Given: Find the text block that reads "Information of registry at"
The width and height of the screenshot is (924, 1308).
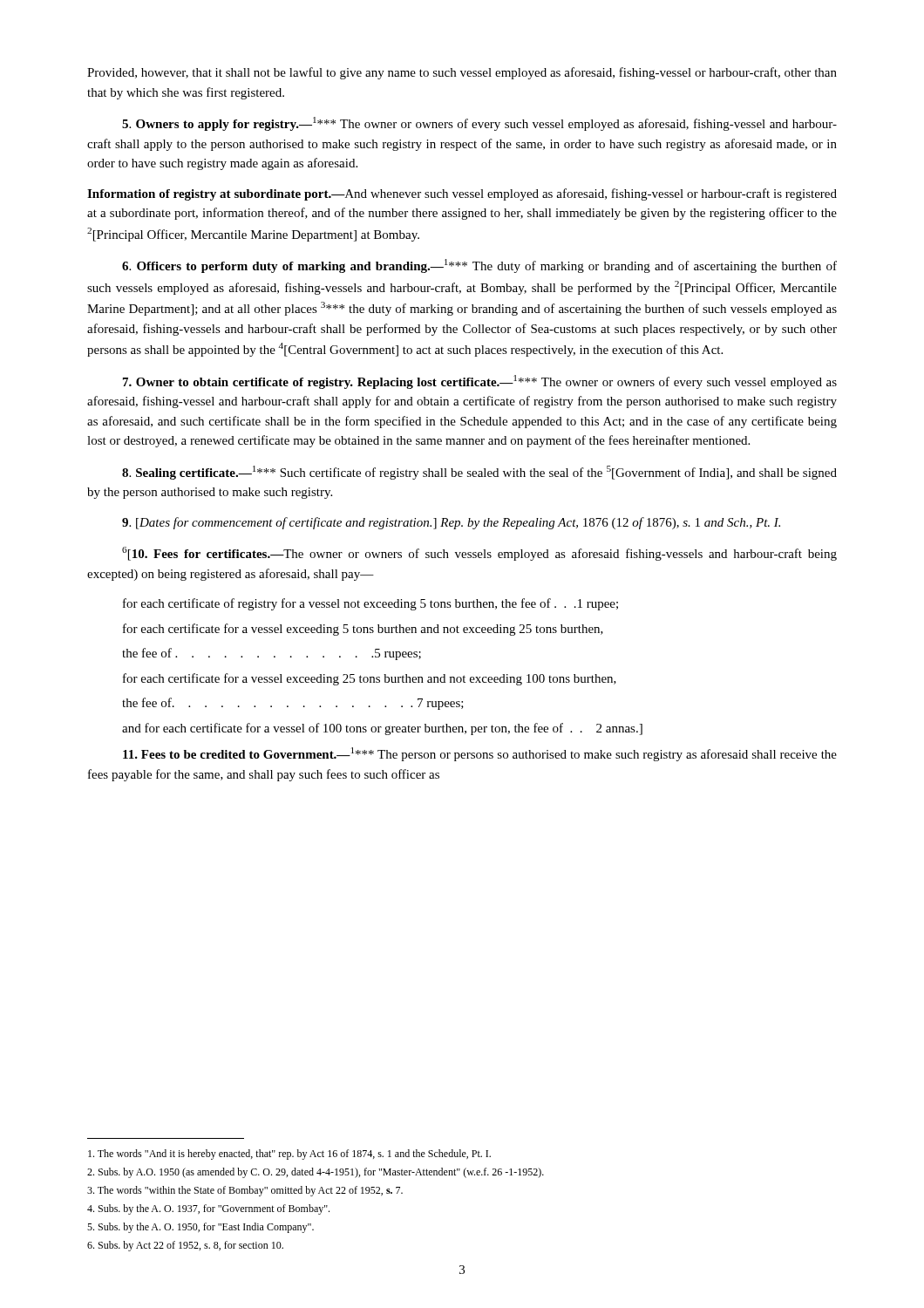Looking at the screenshot, I should 462,214.
